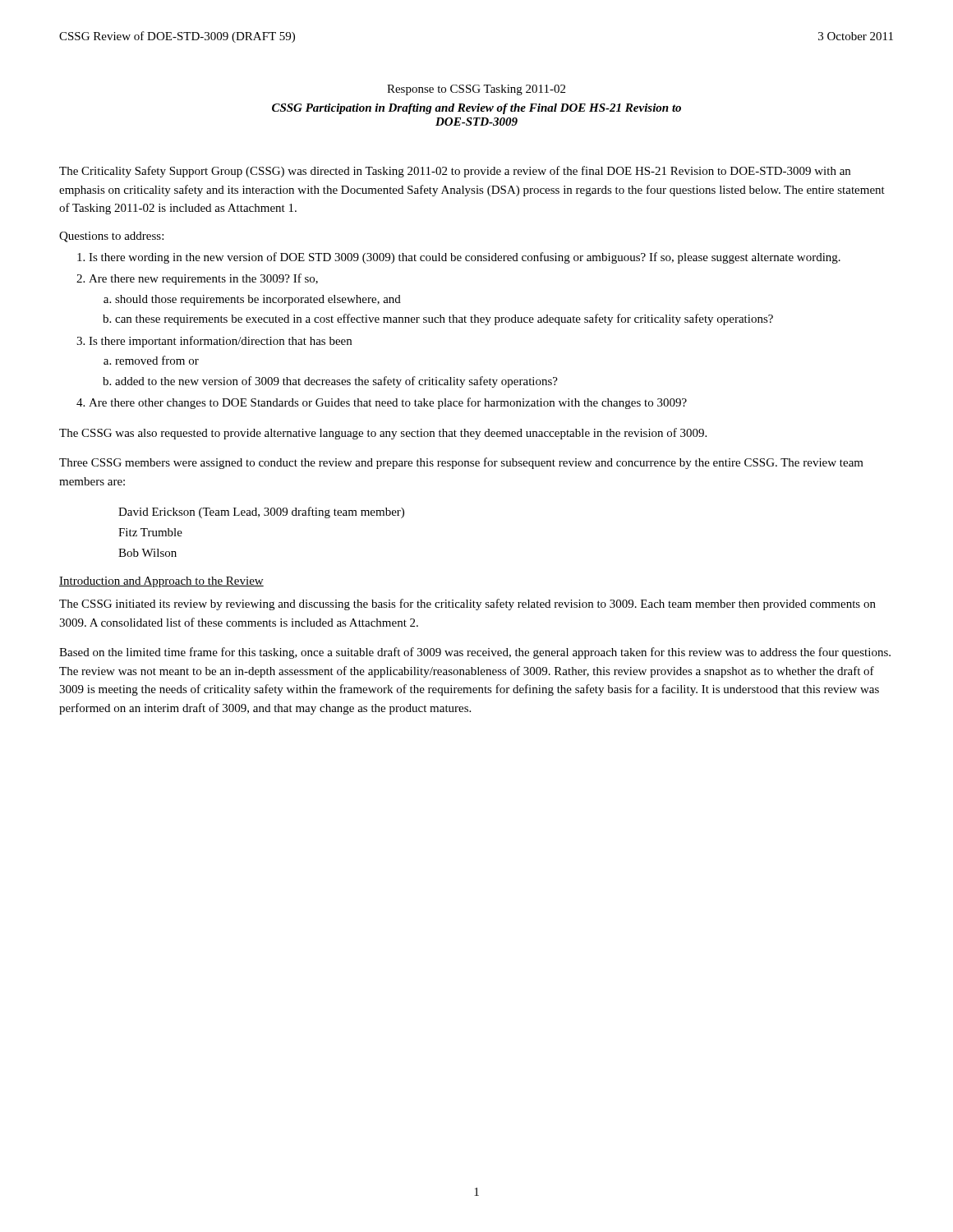Click on the block starting "The CSSG was also requested to"
Viewport: 953px width, 1232px height.
383,432
